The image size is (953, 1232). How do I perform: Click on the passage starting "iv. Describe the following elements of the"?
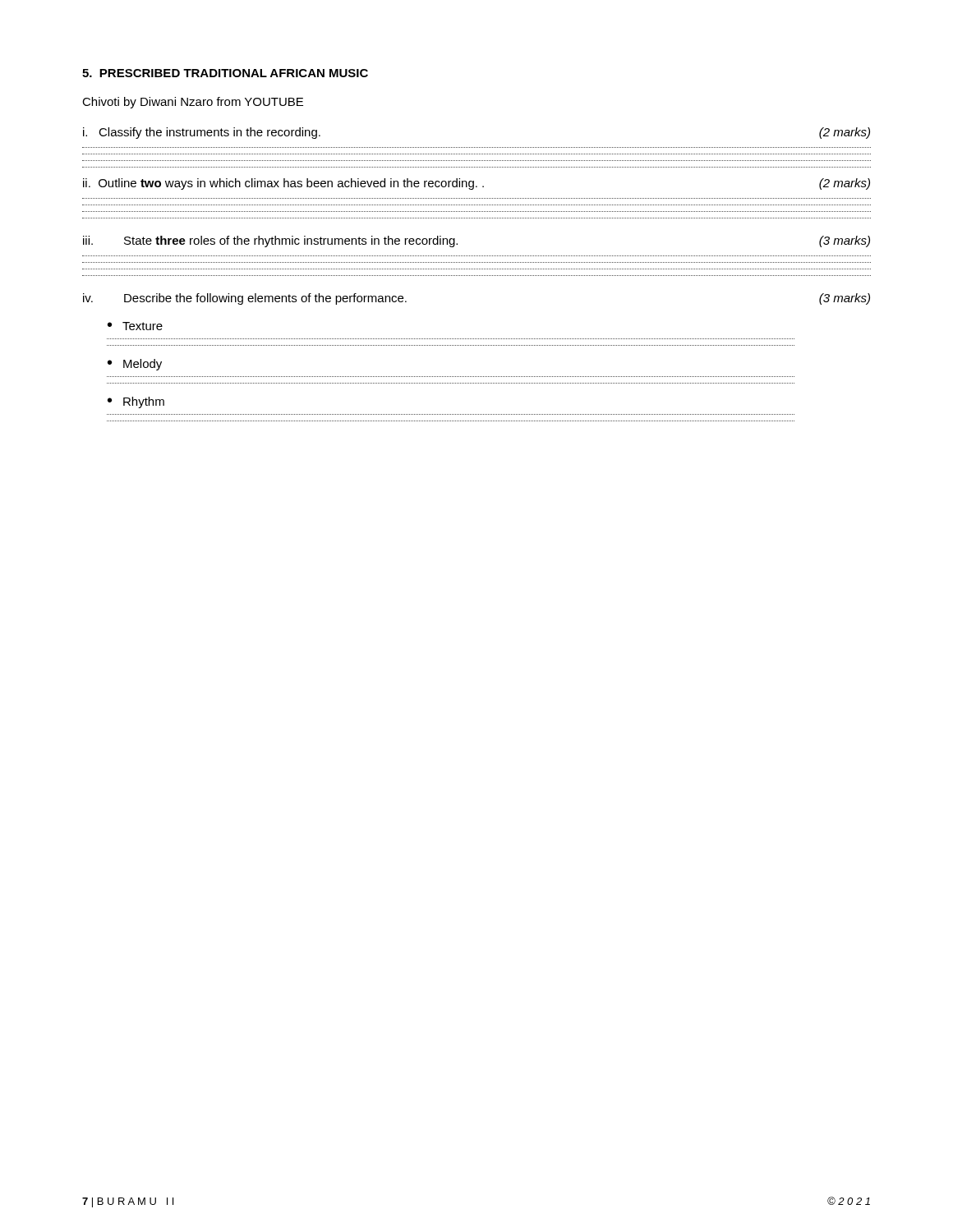(x=476, y=356)
